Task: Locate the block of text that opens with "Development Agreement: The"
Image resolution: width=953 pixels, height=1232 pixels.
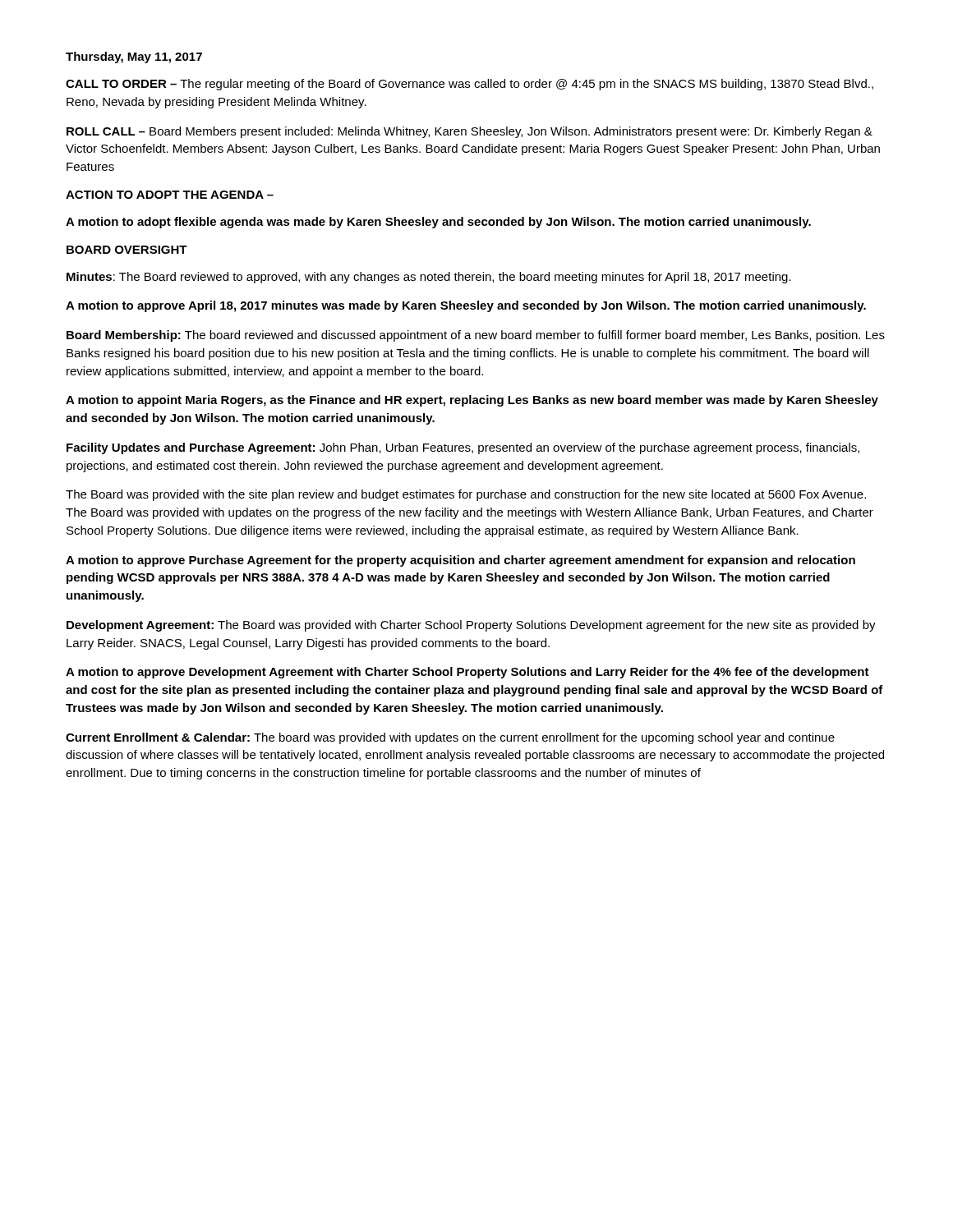Action: 476,634
